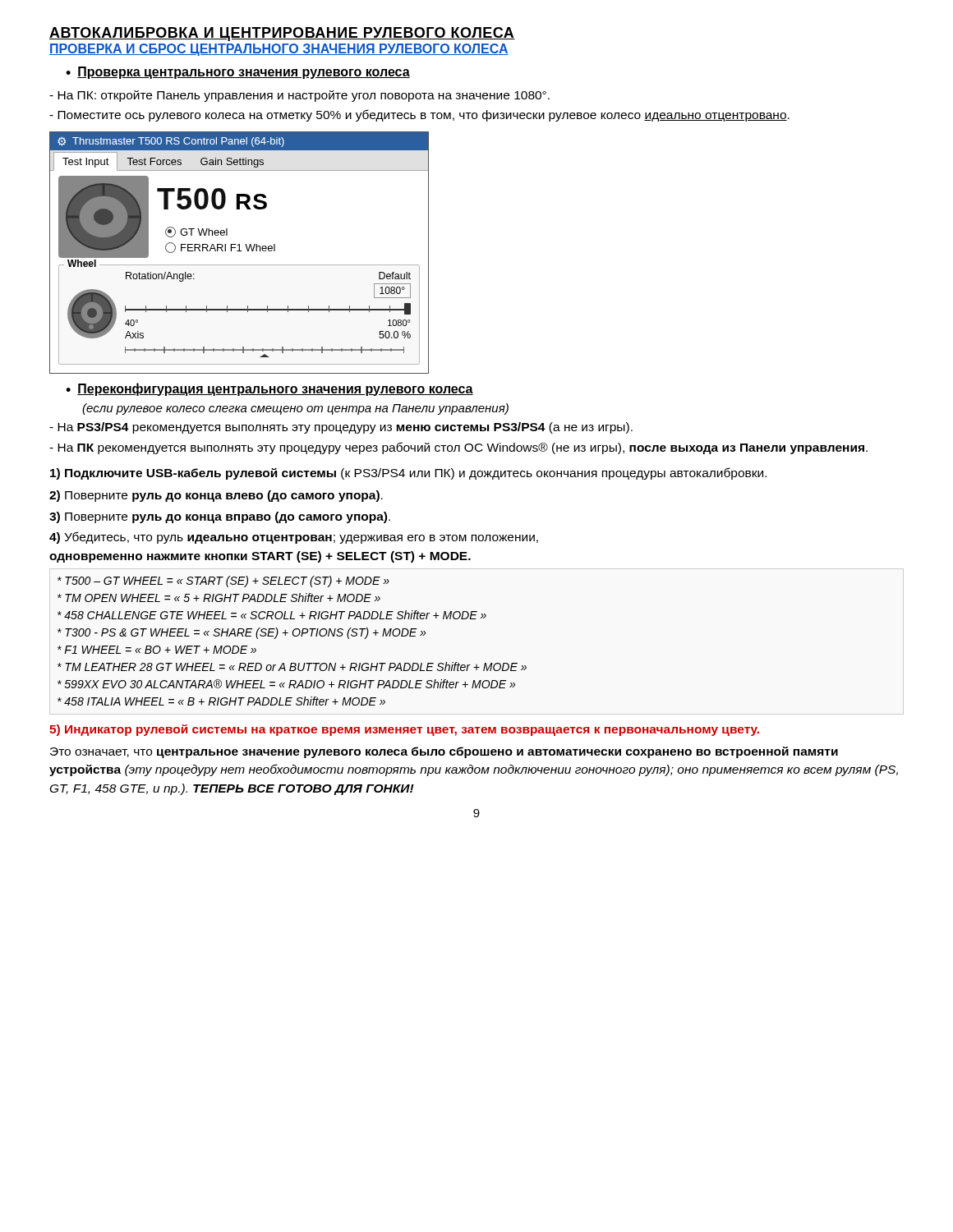
Task: Find the element starting "2) Поверните руль до конца влево (до самого"
Action: [x=216, y=495]
